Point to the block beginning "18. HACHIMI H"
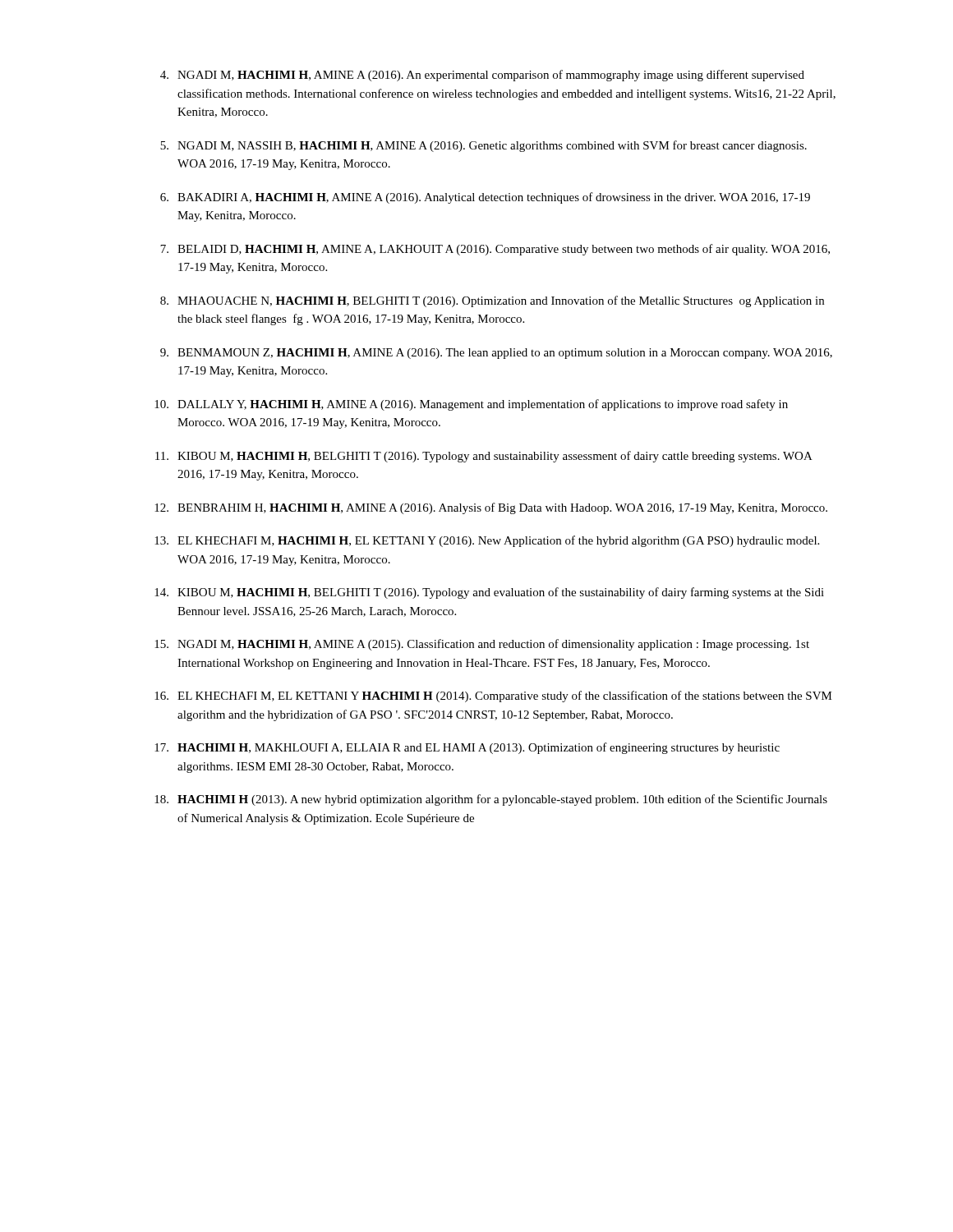 point(485,809)
